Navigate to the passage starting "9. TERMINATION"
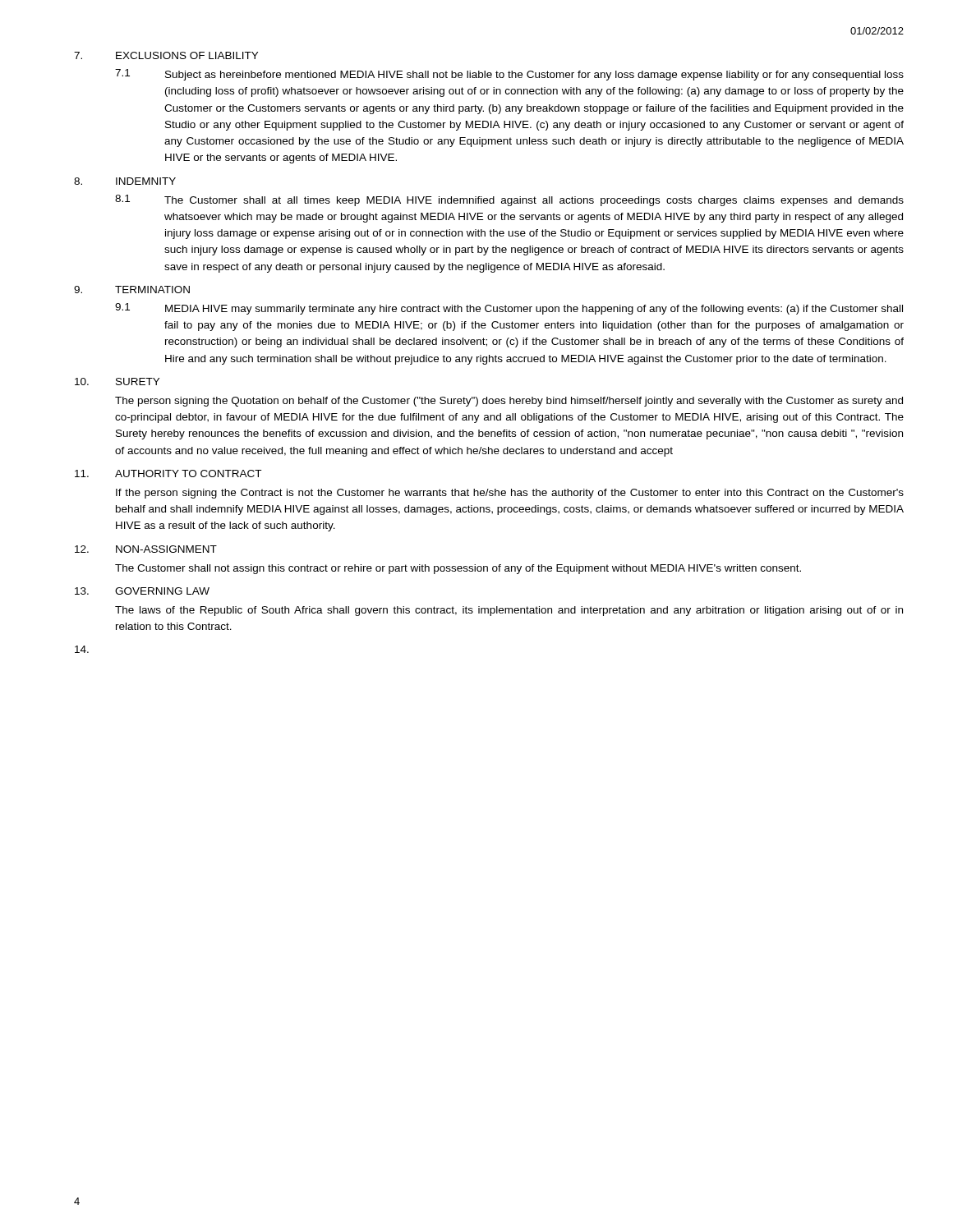Image resolution: width=953 pixels, height=1232 pixels. (x=132, y=289)
